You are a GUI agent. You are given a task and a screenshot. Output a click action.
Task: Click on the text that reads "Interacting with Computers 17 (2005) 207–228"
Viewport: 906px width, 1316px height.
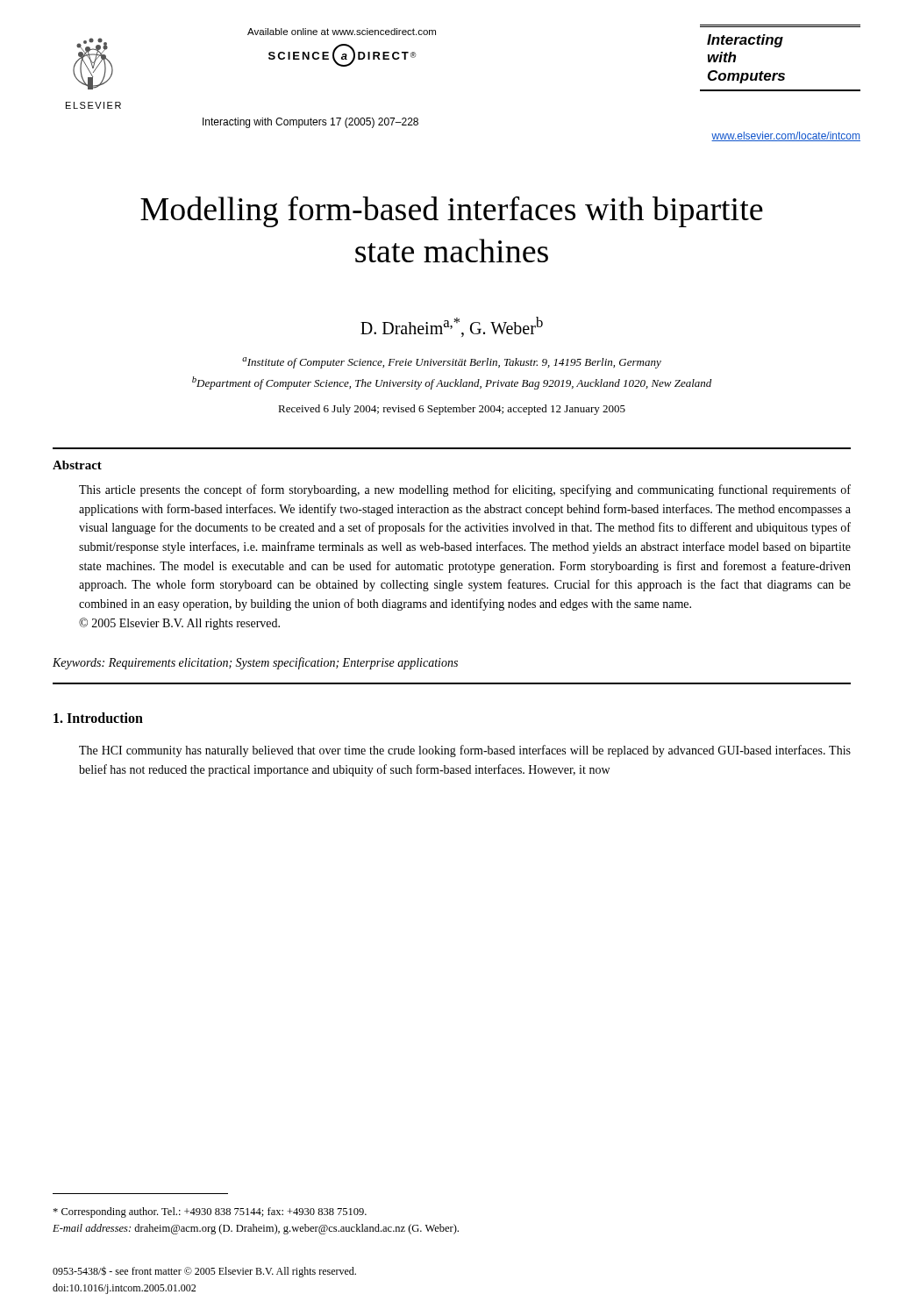(x=310, y=122)
